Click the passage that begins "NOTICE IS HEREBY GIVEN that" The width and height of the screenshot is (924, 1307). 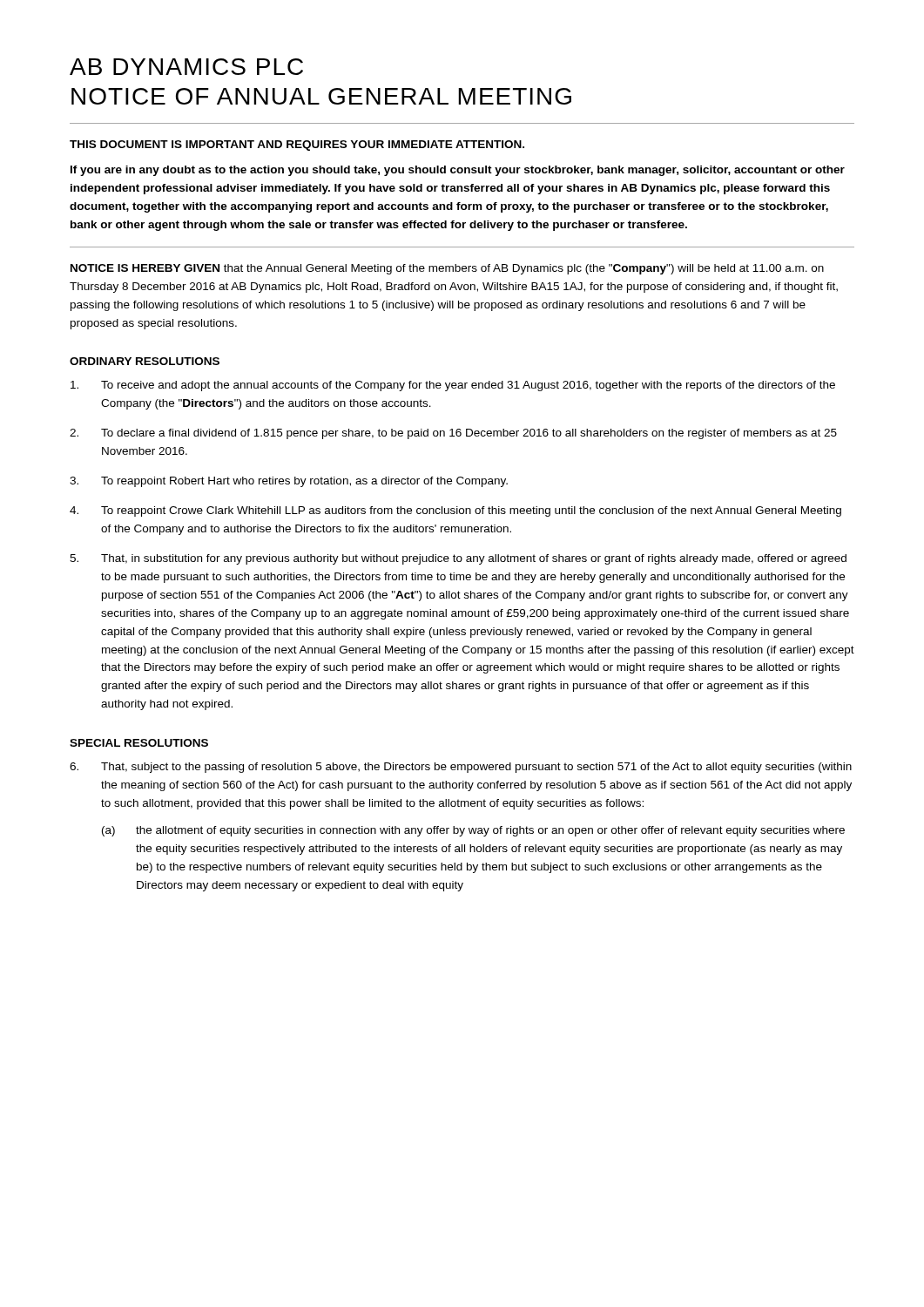(454, 295)
